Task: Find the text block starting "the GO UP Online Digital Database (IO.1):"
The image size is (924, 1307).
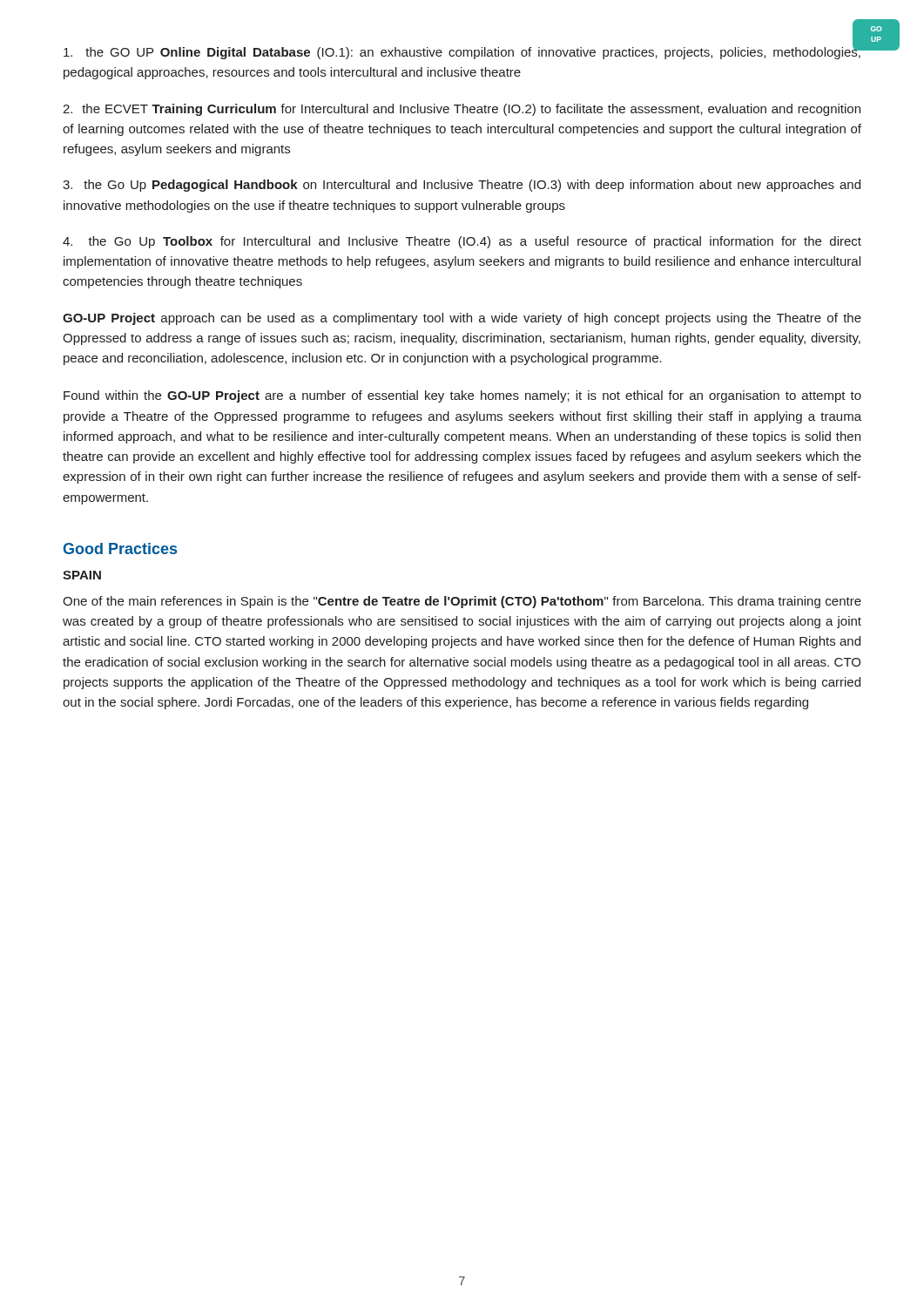Action: 462,62
